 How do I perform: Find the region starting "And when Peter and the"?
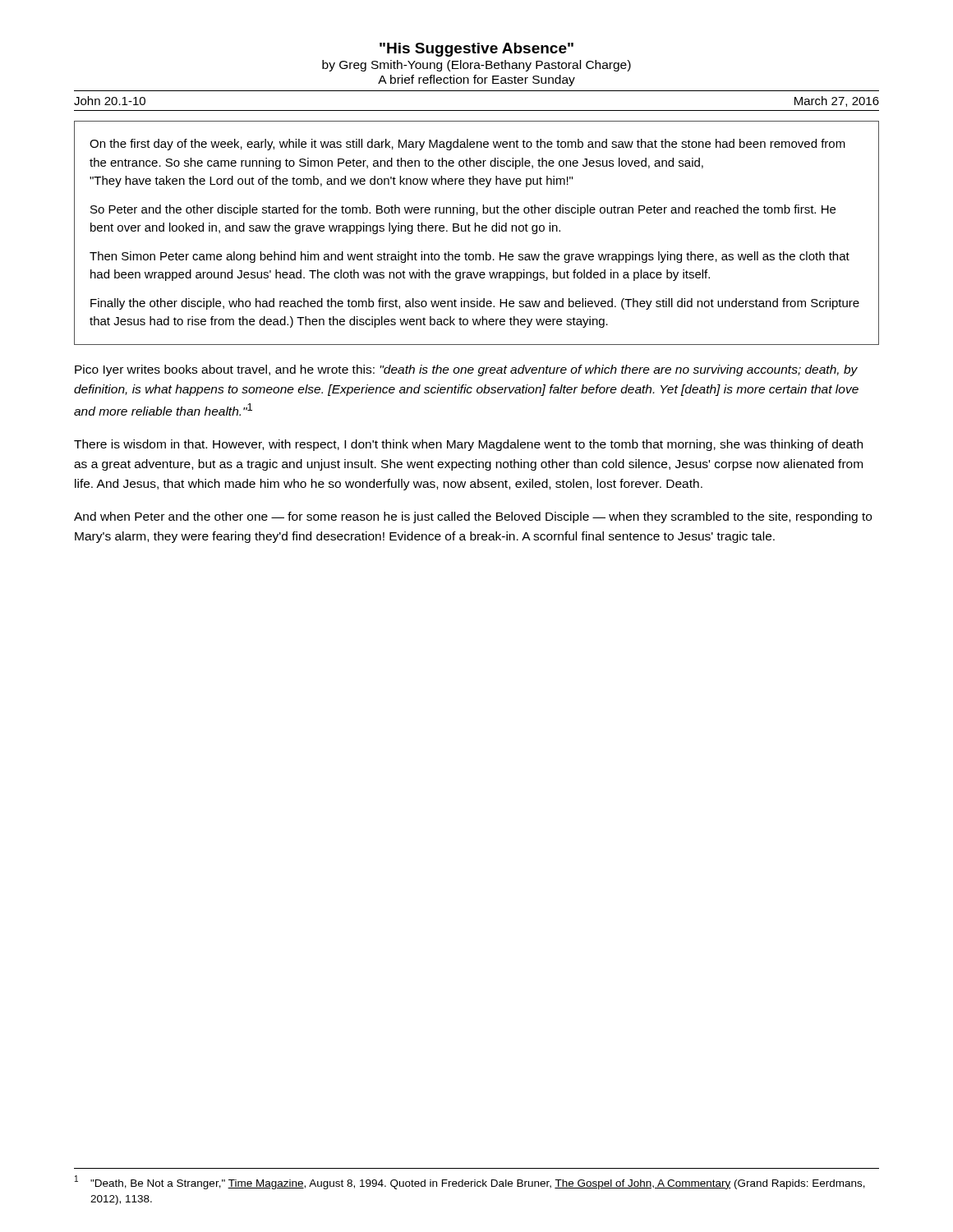pos(476,526)
